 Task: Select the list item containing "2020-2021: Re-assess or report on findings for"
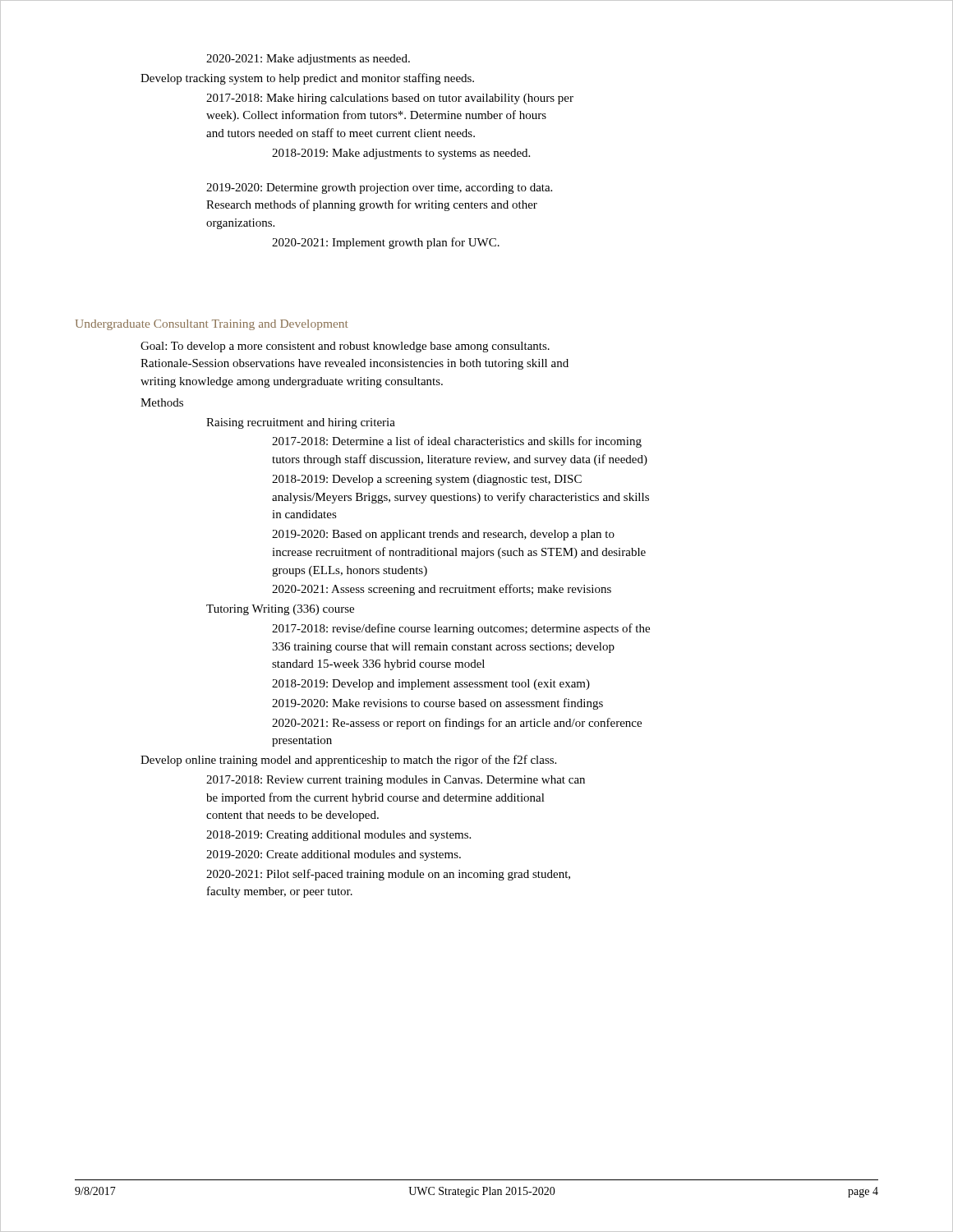tap(457, 731)
